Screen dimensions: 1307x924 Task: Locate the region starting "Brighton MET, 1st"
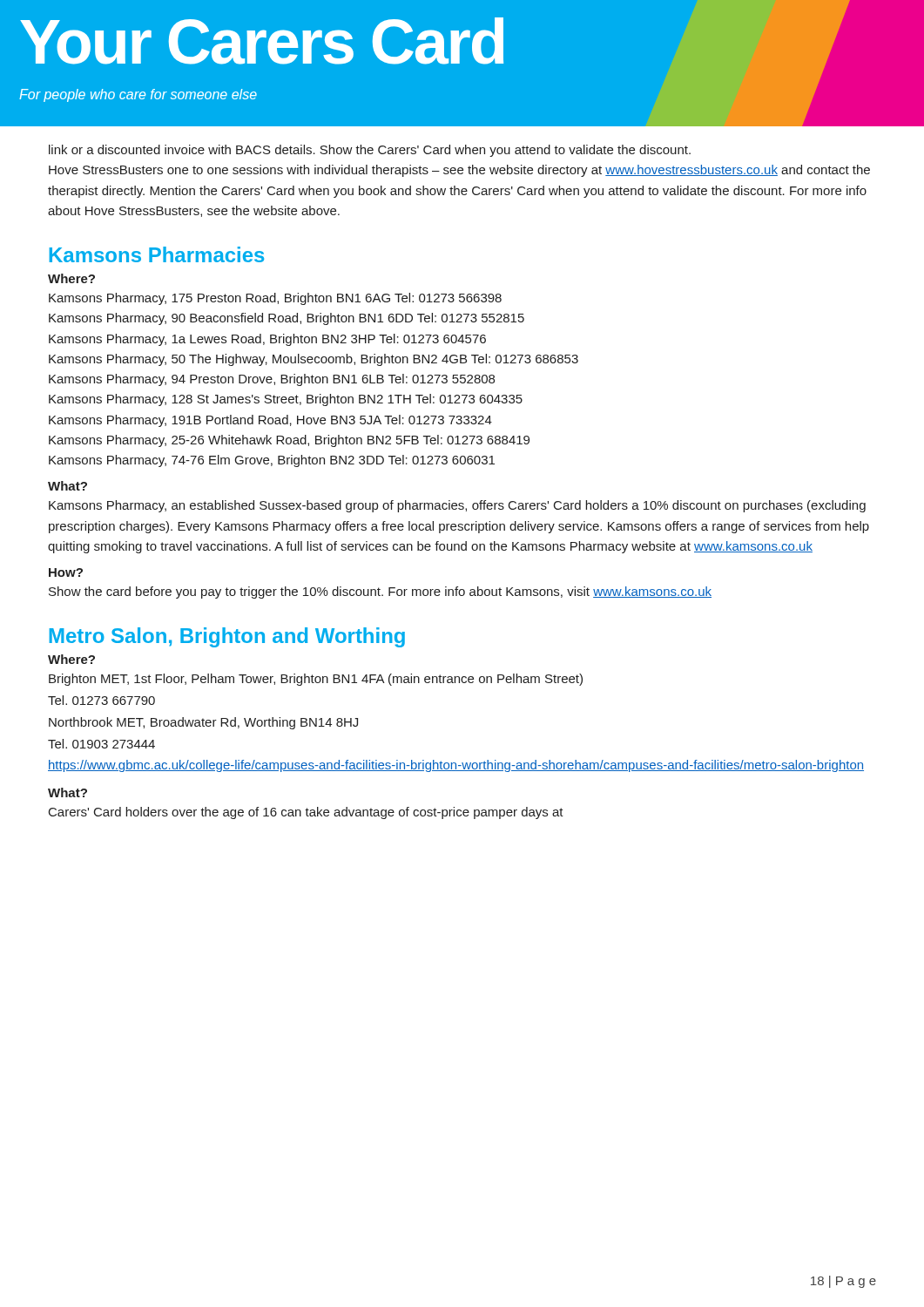point(316,680)
